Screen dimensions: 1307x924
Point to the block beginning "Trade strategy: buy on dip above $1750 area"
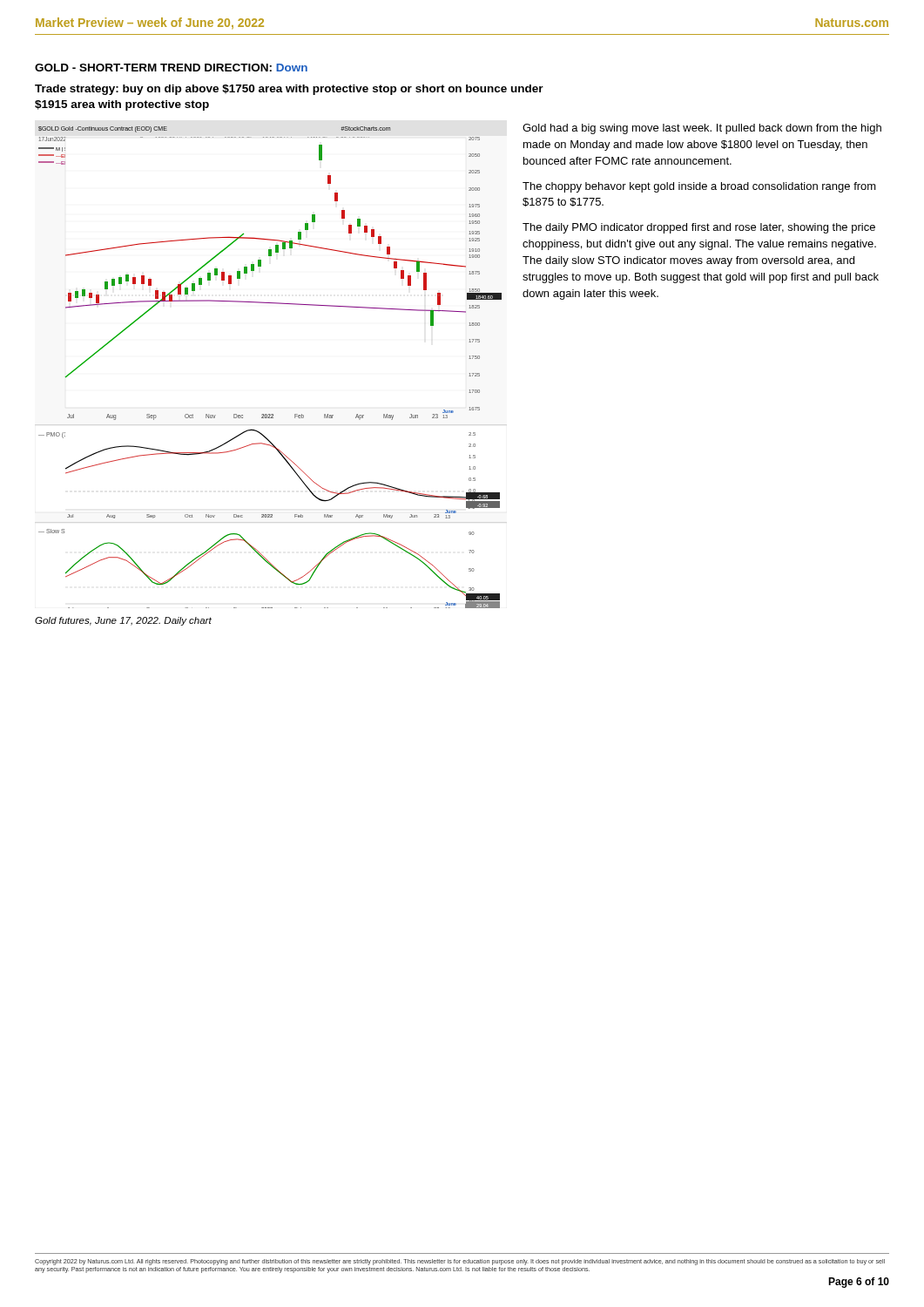[289, 96]
